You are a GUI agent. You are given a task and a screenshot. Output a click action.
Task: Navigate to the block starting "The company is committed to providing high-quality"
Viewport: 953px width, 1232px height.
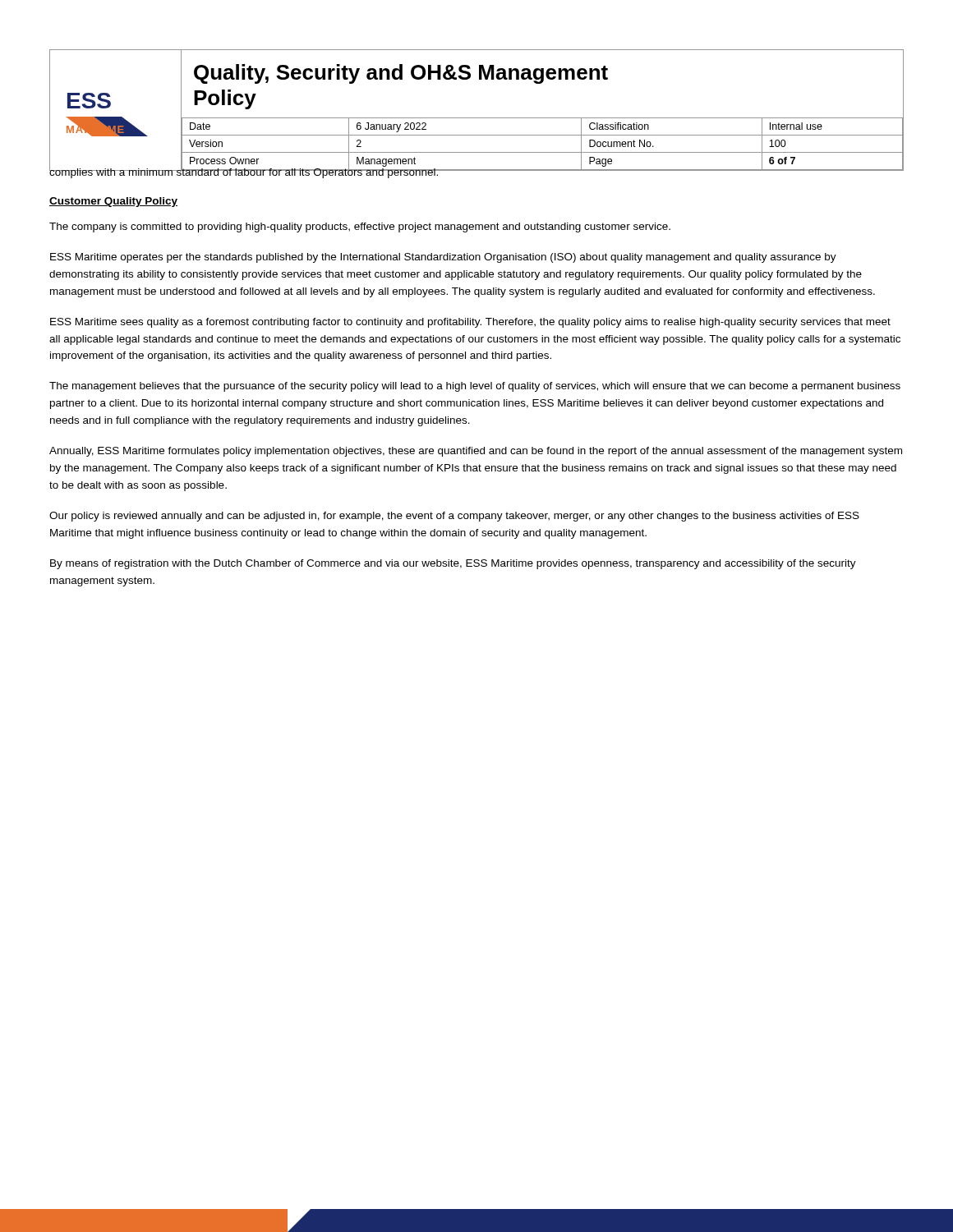coord(360,226)
